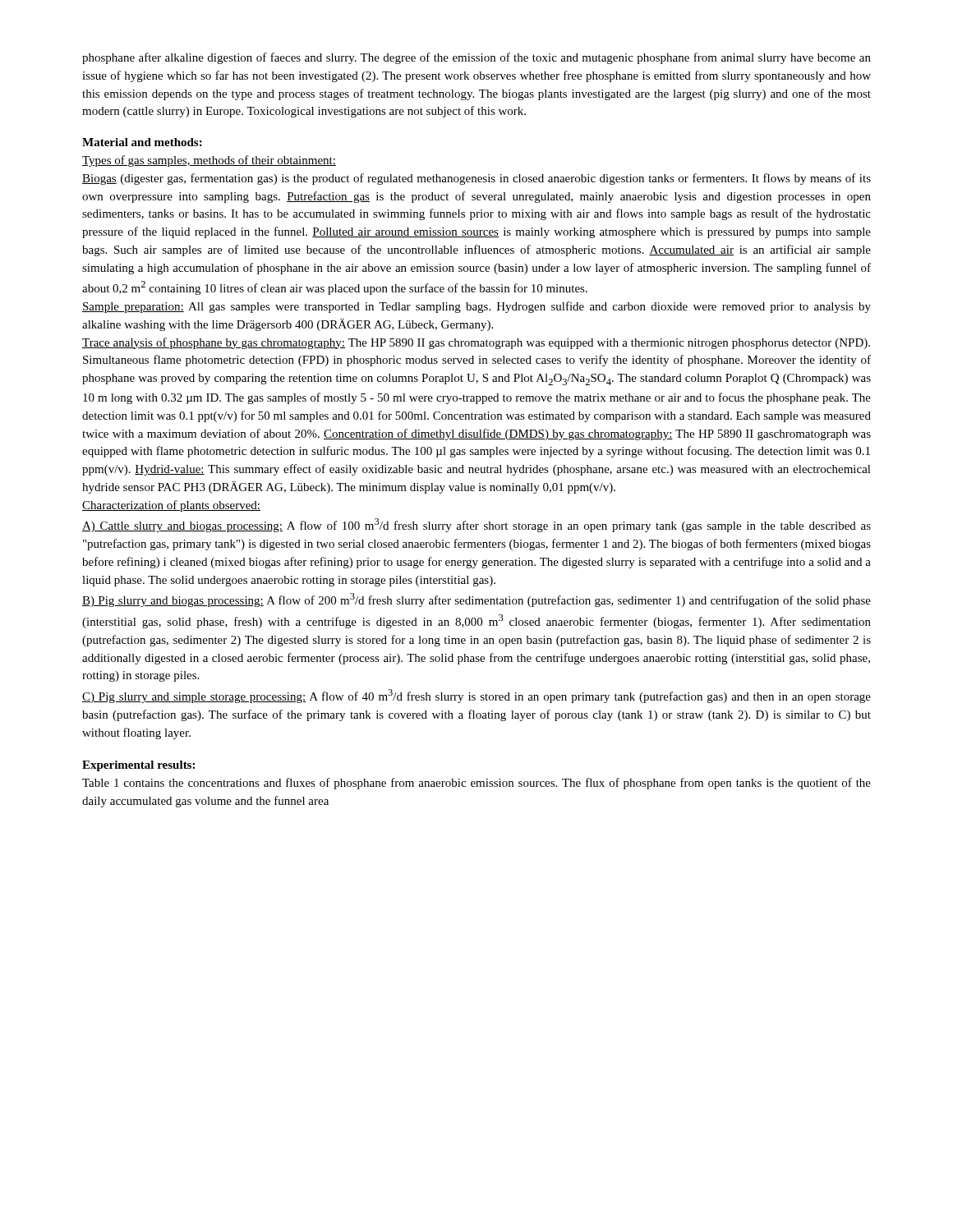Click where it says "Material and methods:"
Viewport: 953px width, 1232px height.
click(x=142, y=142)
